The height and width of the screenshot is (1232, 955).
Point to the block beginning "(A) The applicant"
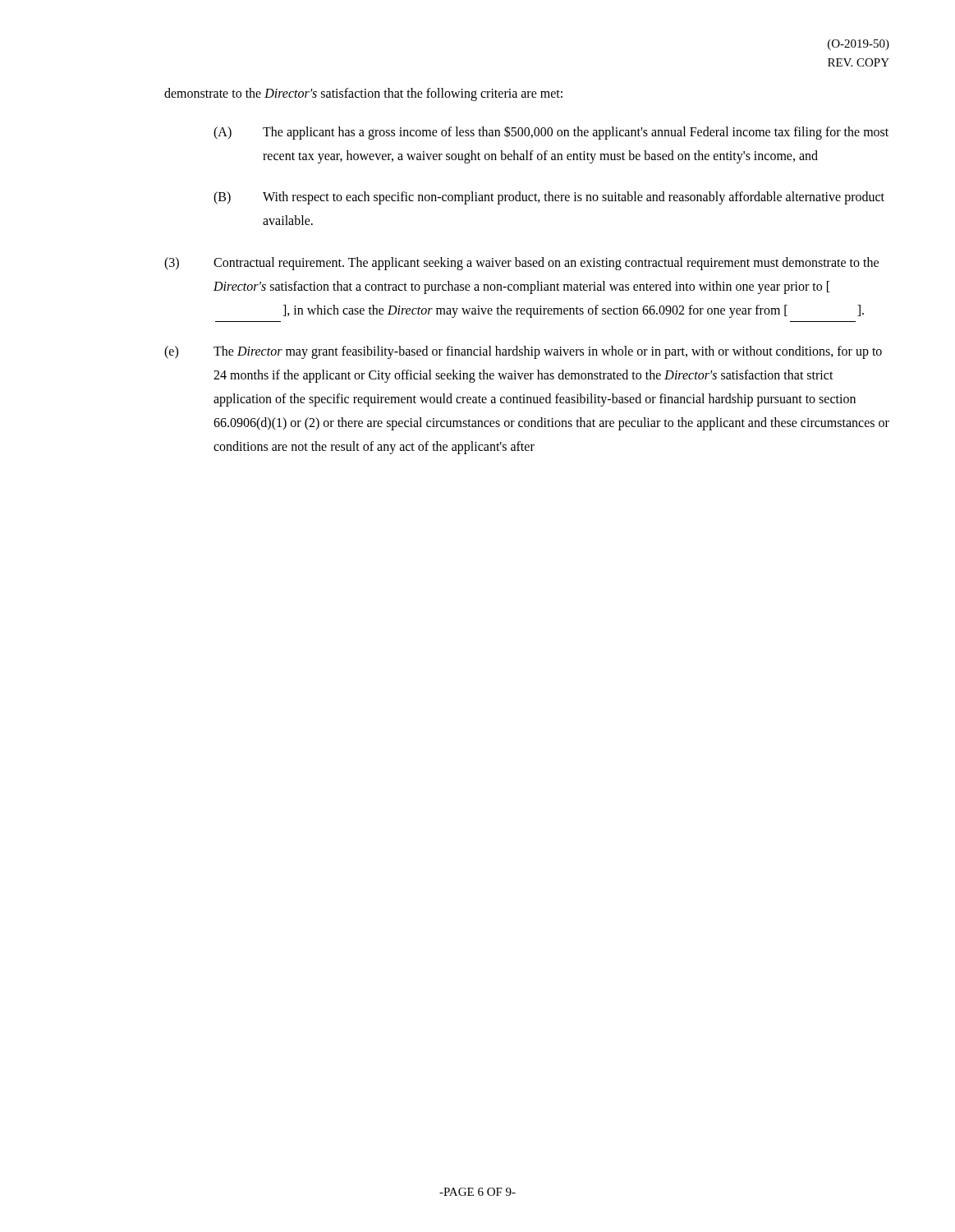tap(551, 144)
